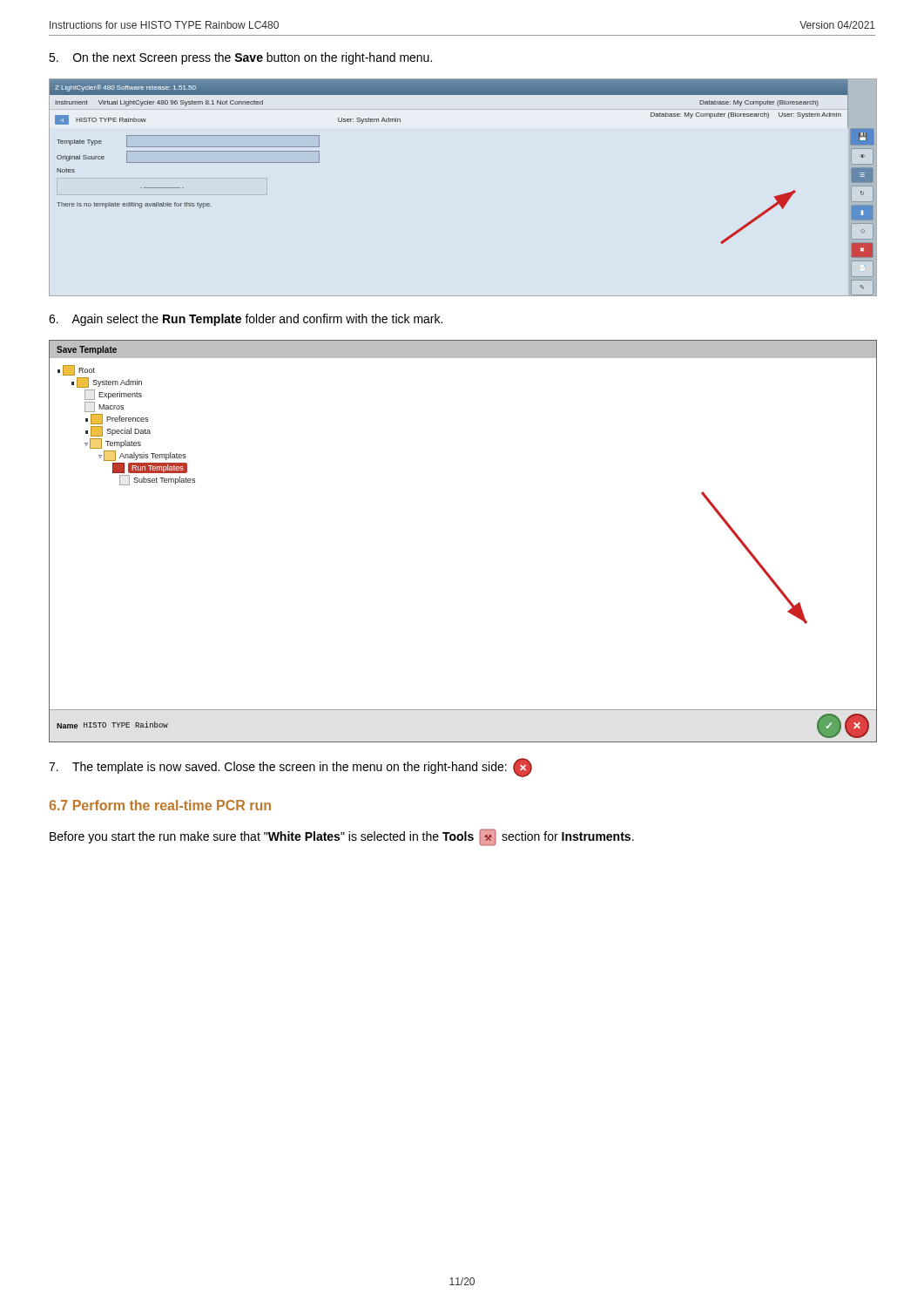Point to the block starting "6.7 Perform the real-time PCR run"
924x1307 pixels.
[160, 806]
